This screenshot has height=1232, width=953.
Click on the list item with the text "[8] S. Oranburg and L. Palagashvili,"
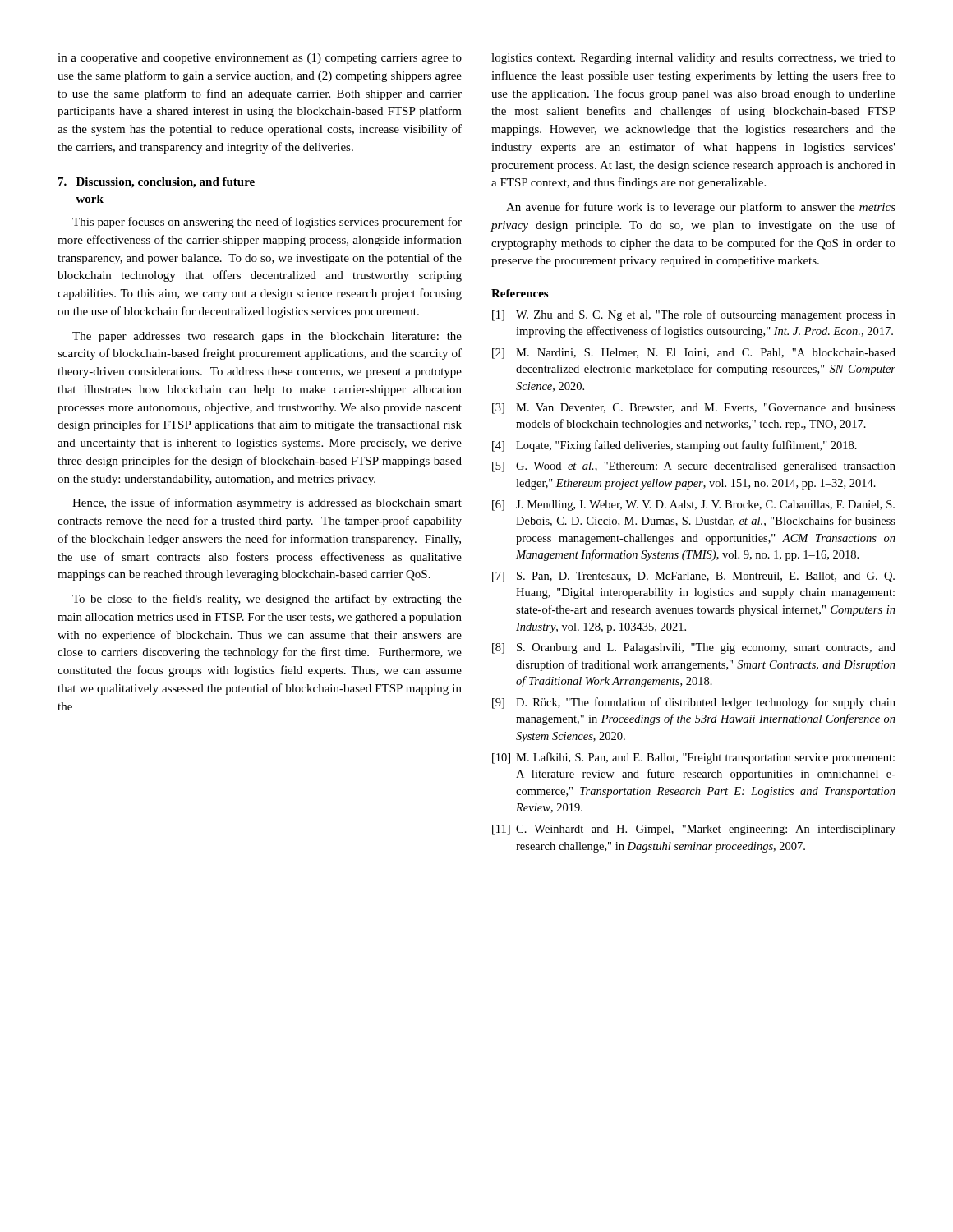click(693, 664)
